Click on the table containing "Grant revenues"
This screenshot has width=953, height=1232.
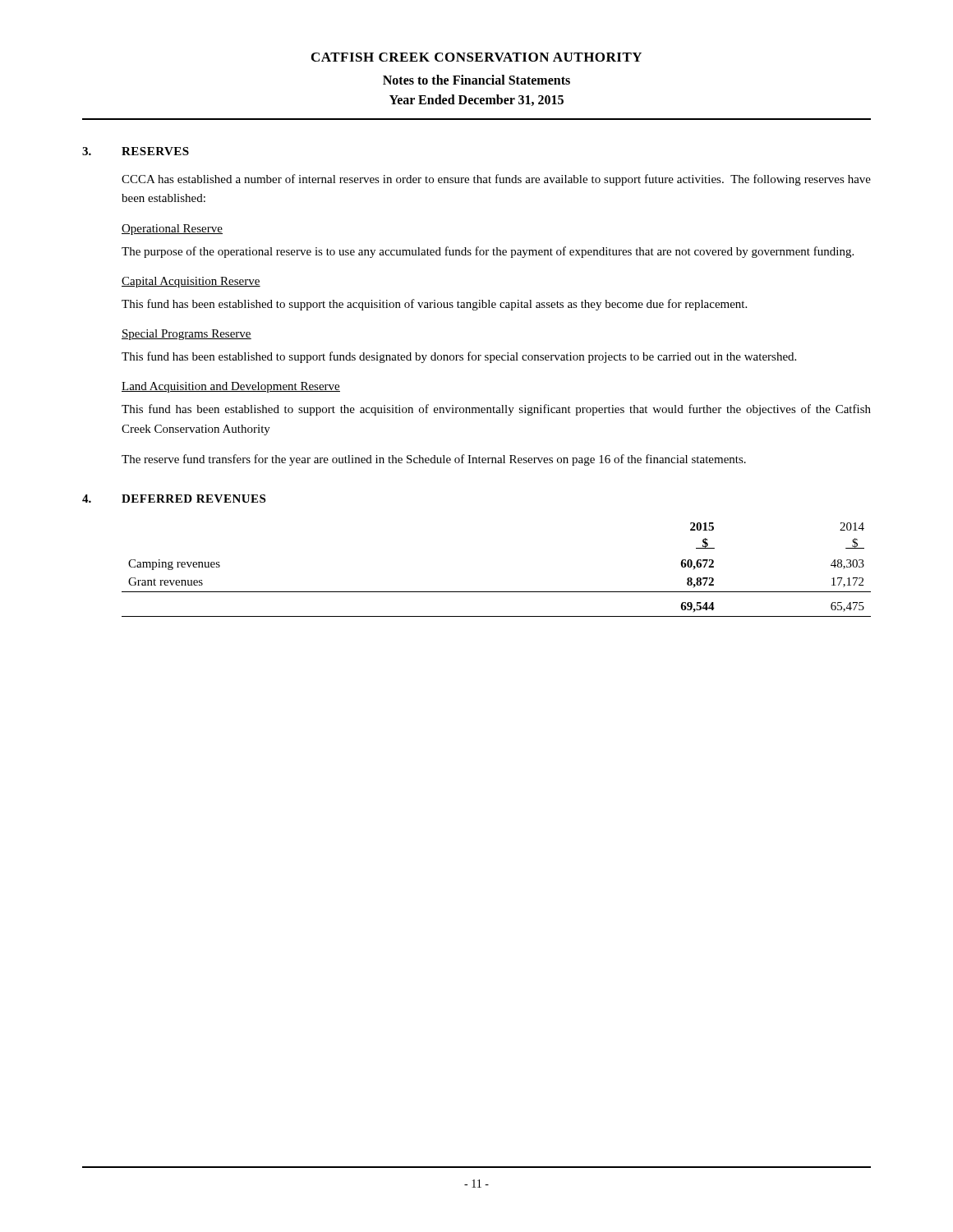click(x=496, y=567)
